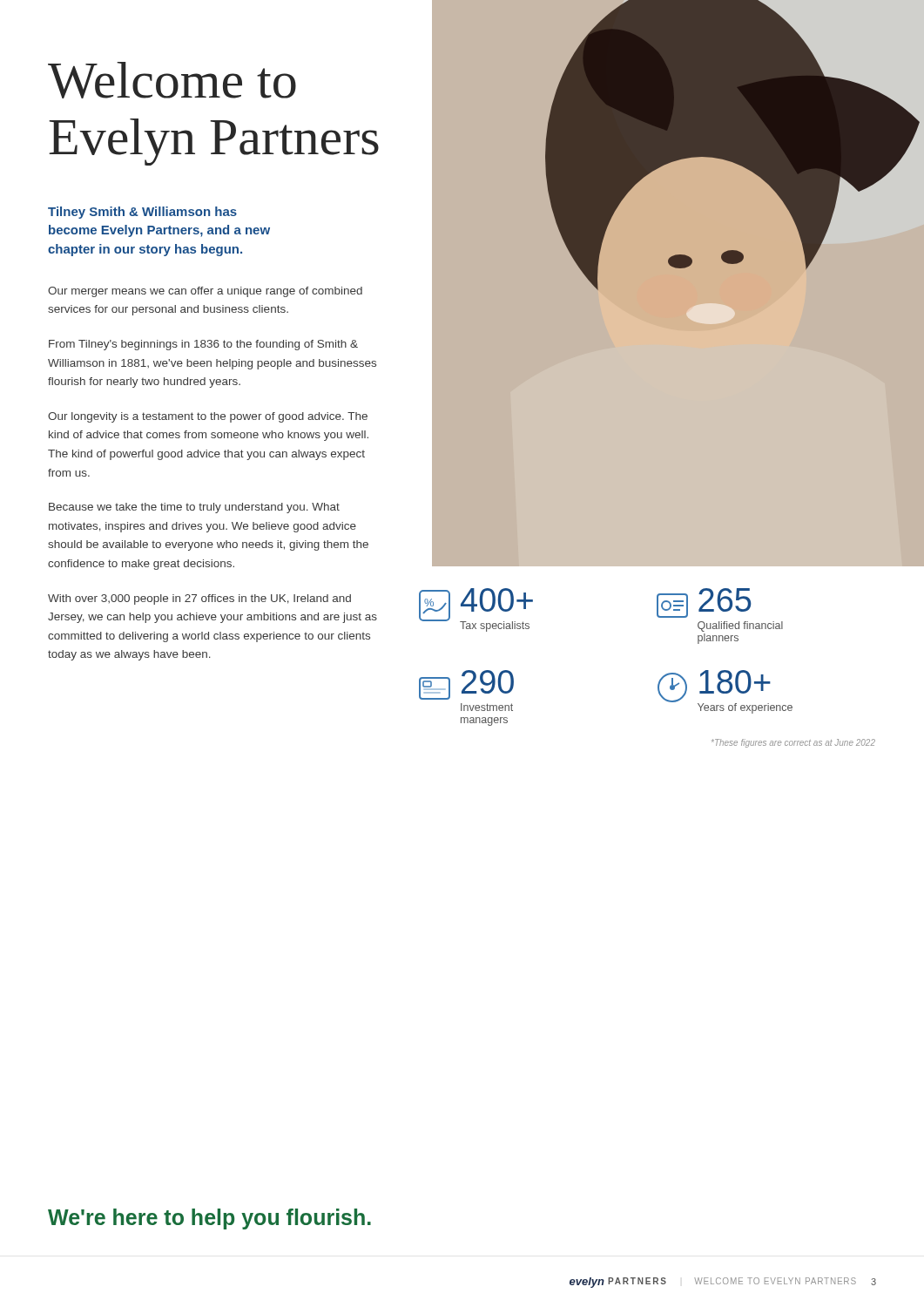Where is the passage that starts "Our merger means"?
This screenshot has height=1307, width=924.
click(205, 300)
